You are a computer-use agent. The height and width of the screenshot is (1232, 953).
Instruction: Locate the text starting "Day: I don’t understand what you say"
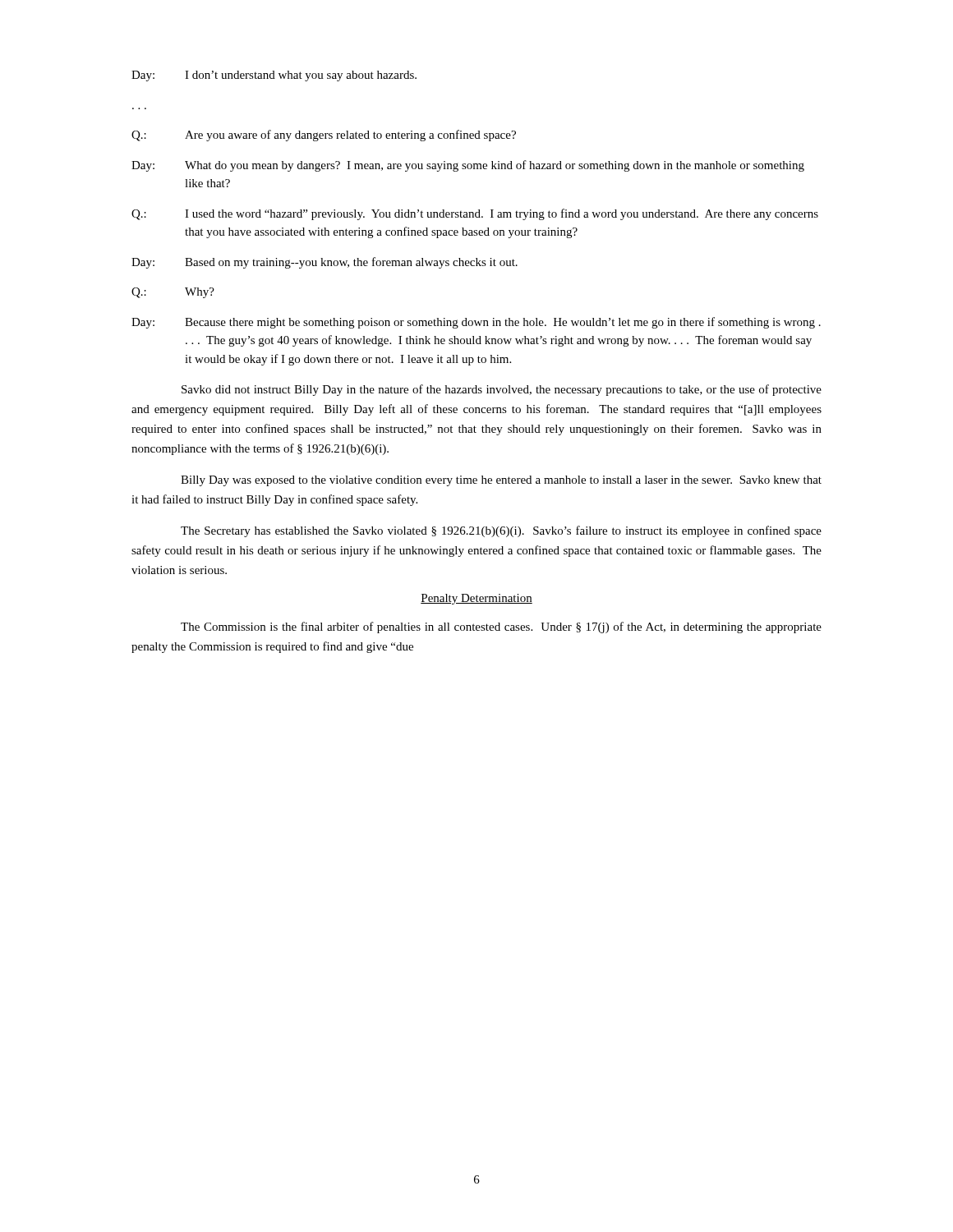[274, 76]
